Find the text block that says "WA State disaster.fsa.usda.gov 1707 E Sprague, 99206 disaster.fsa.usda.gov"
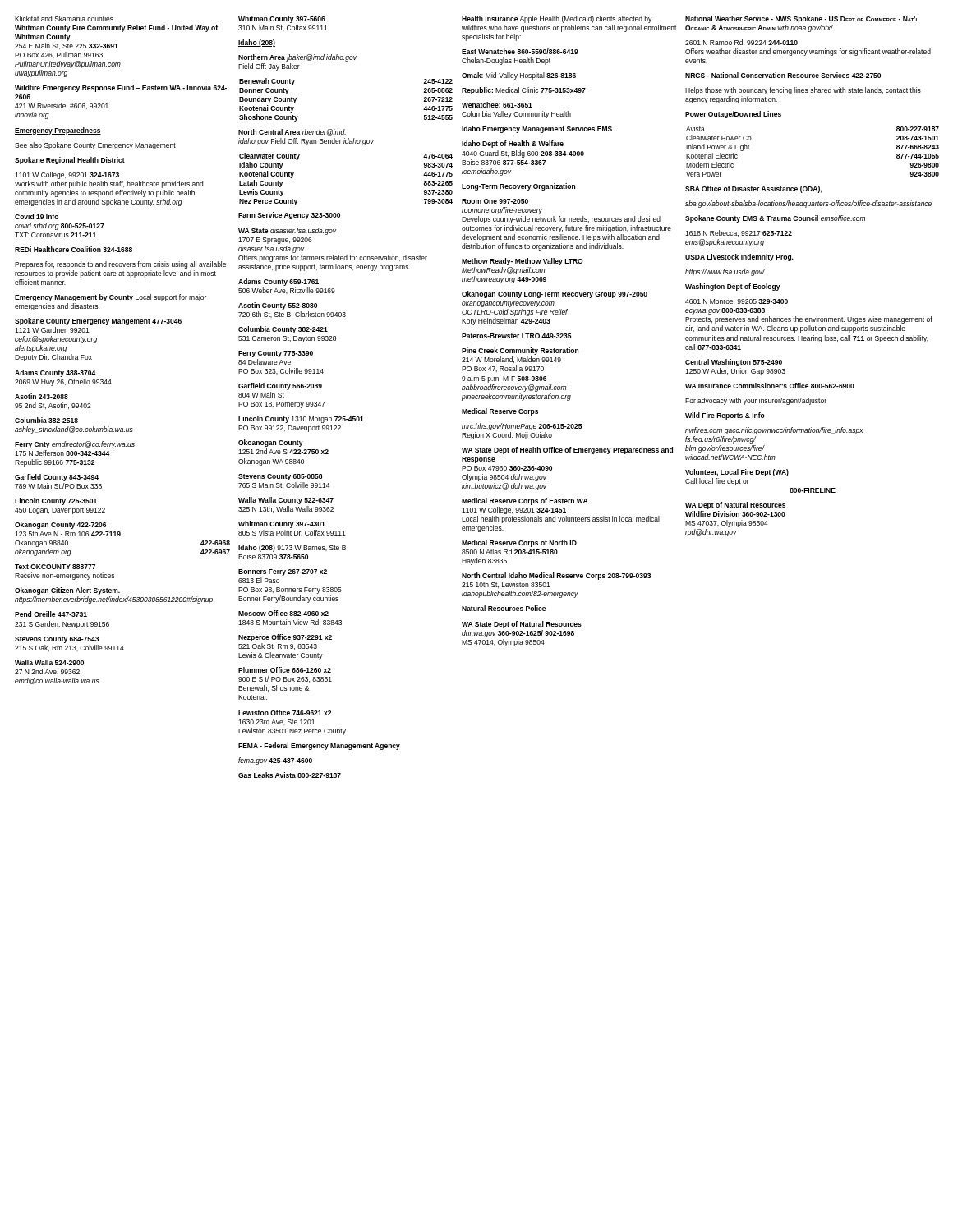The height and width of the screenshot is (1232, 953). [346, 249]
